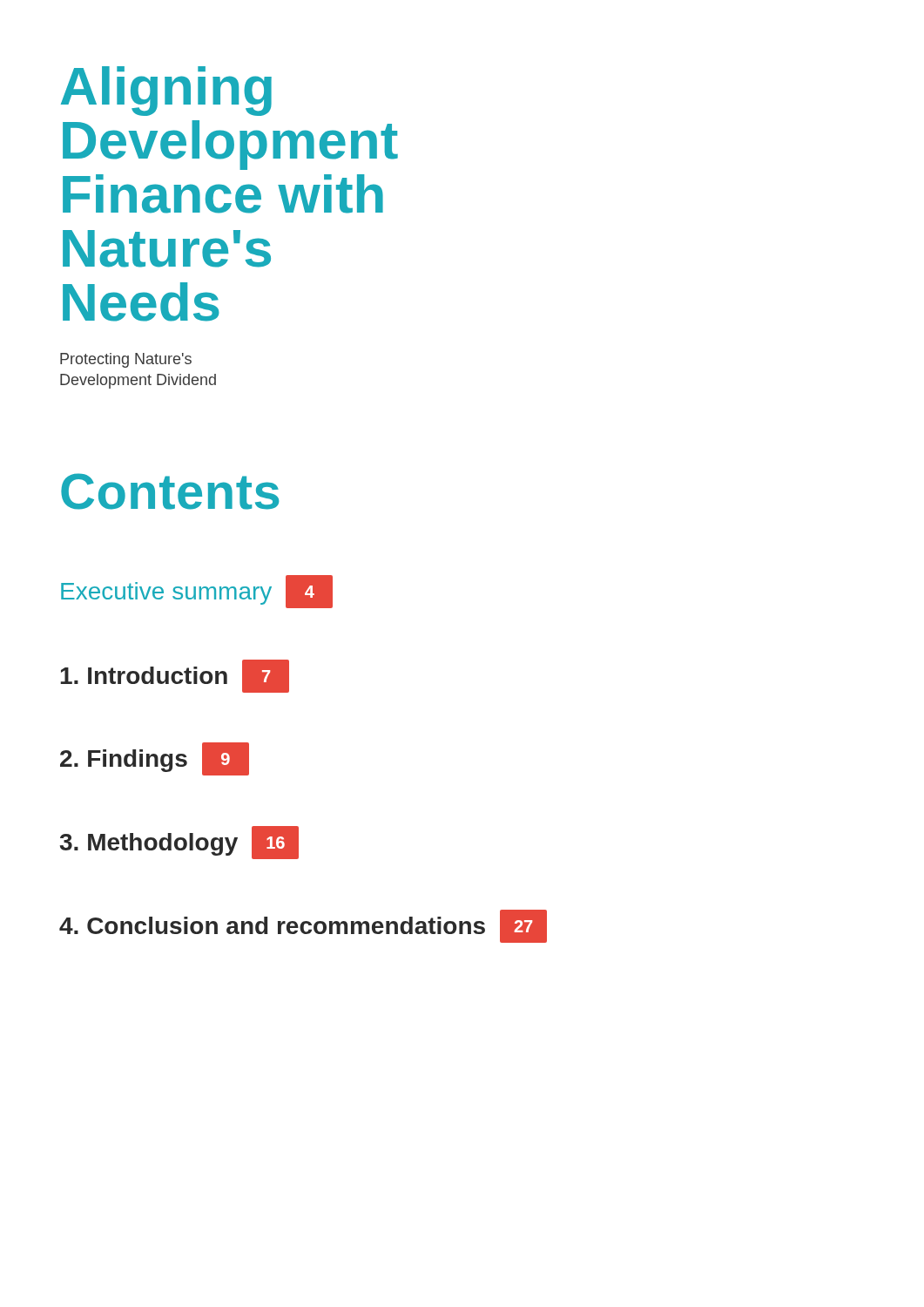This screenshot has width=924, height=1307.
Task: Locate the text "2. Findings 9"
Action: [x=154, y=759]
